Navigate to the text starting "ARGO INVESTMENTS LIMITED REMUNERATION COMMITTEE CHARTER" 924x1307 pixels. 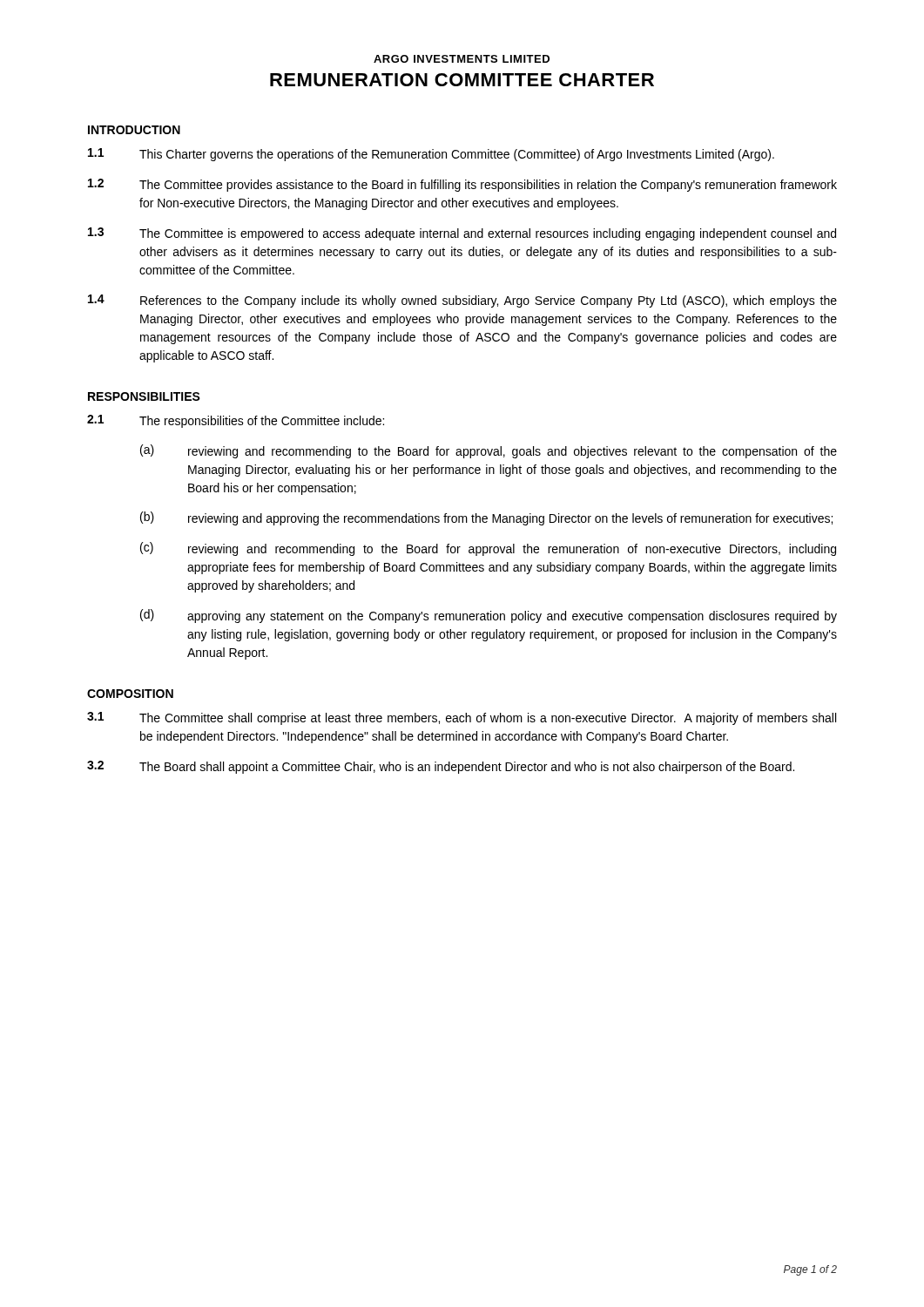click(x=462, y=72)
